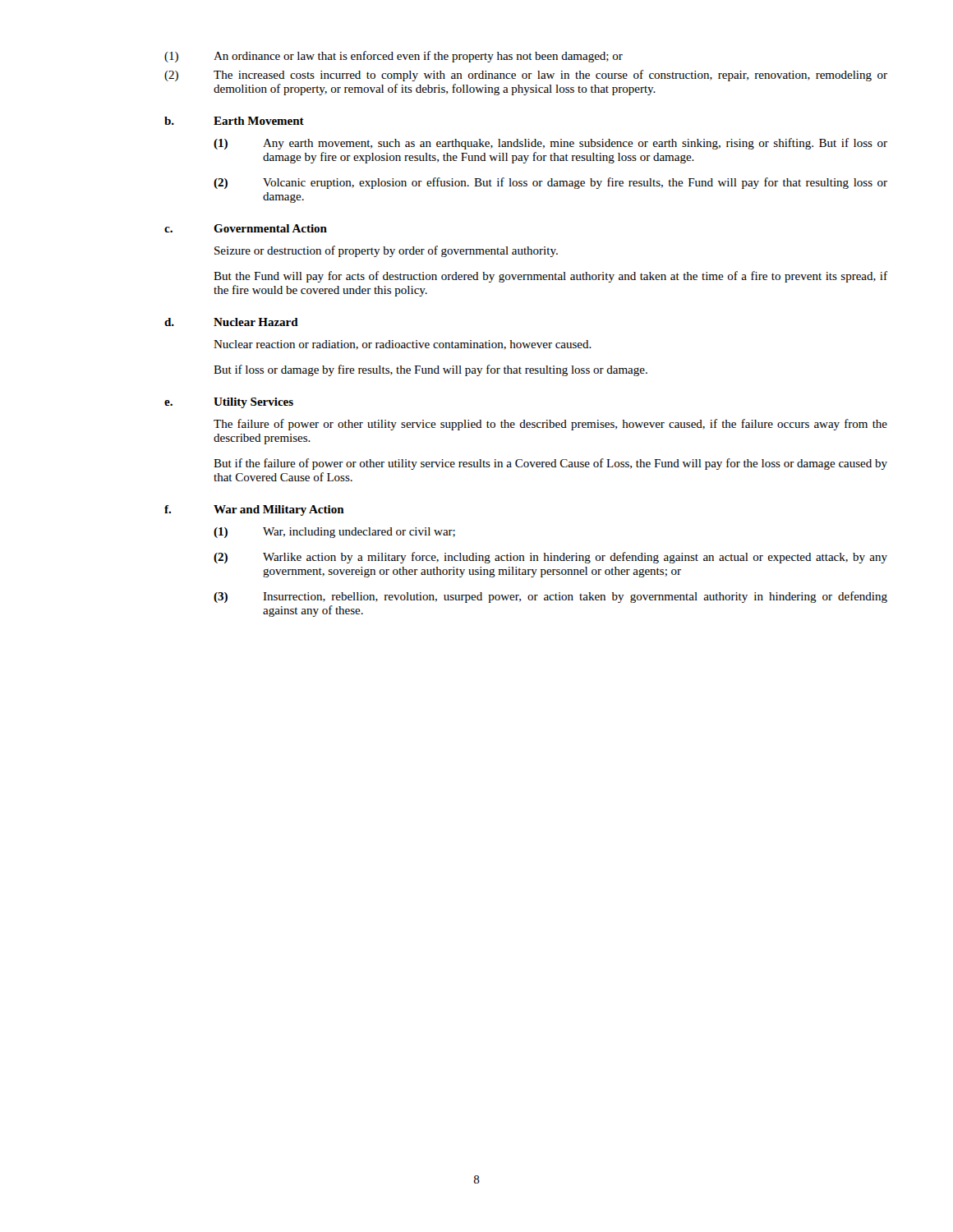
Task: Find the element starting "(2) The increased costs incurred"
Action: (526, 82)
